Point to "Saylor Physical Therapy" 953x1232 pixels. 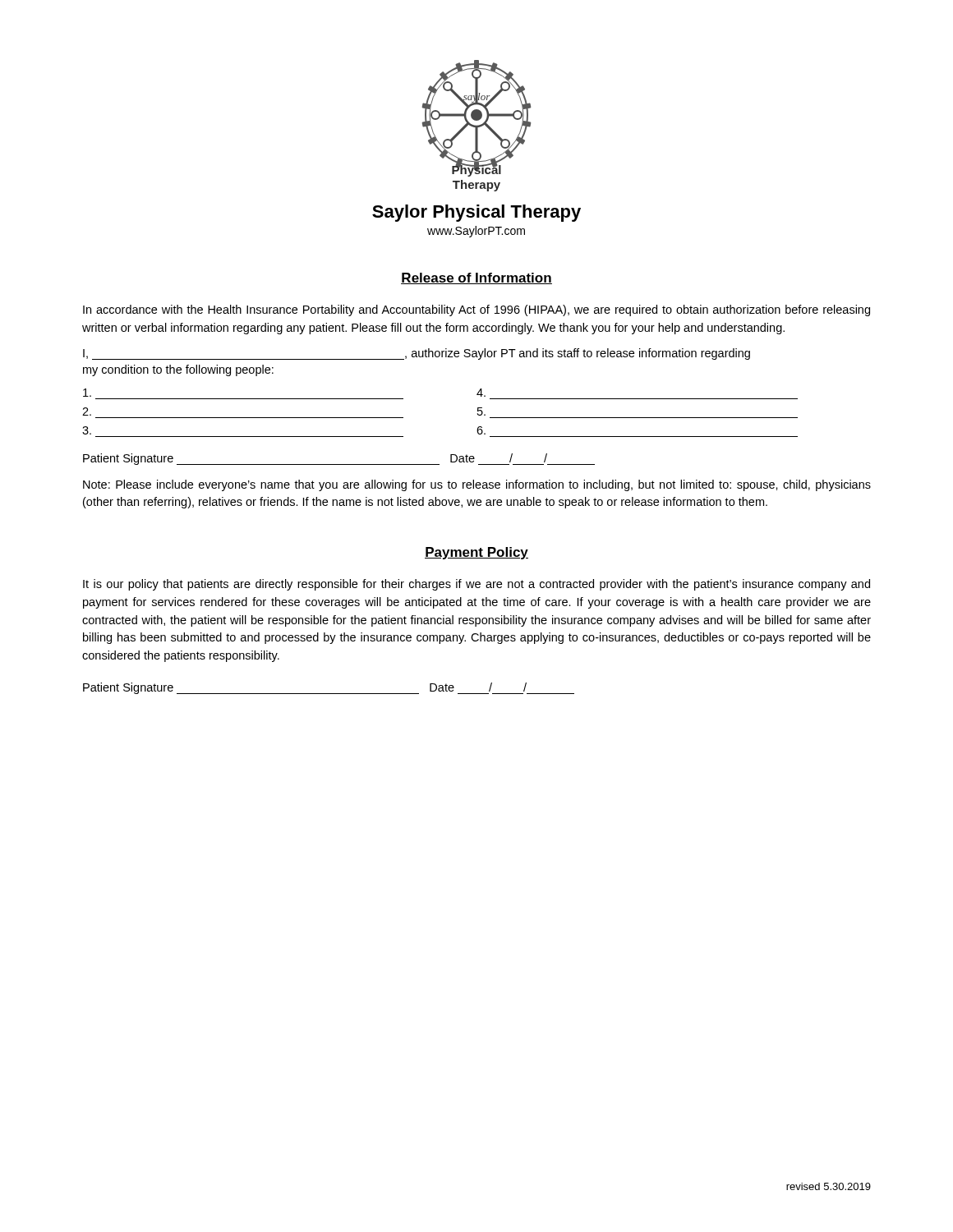coord(476,211)
